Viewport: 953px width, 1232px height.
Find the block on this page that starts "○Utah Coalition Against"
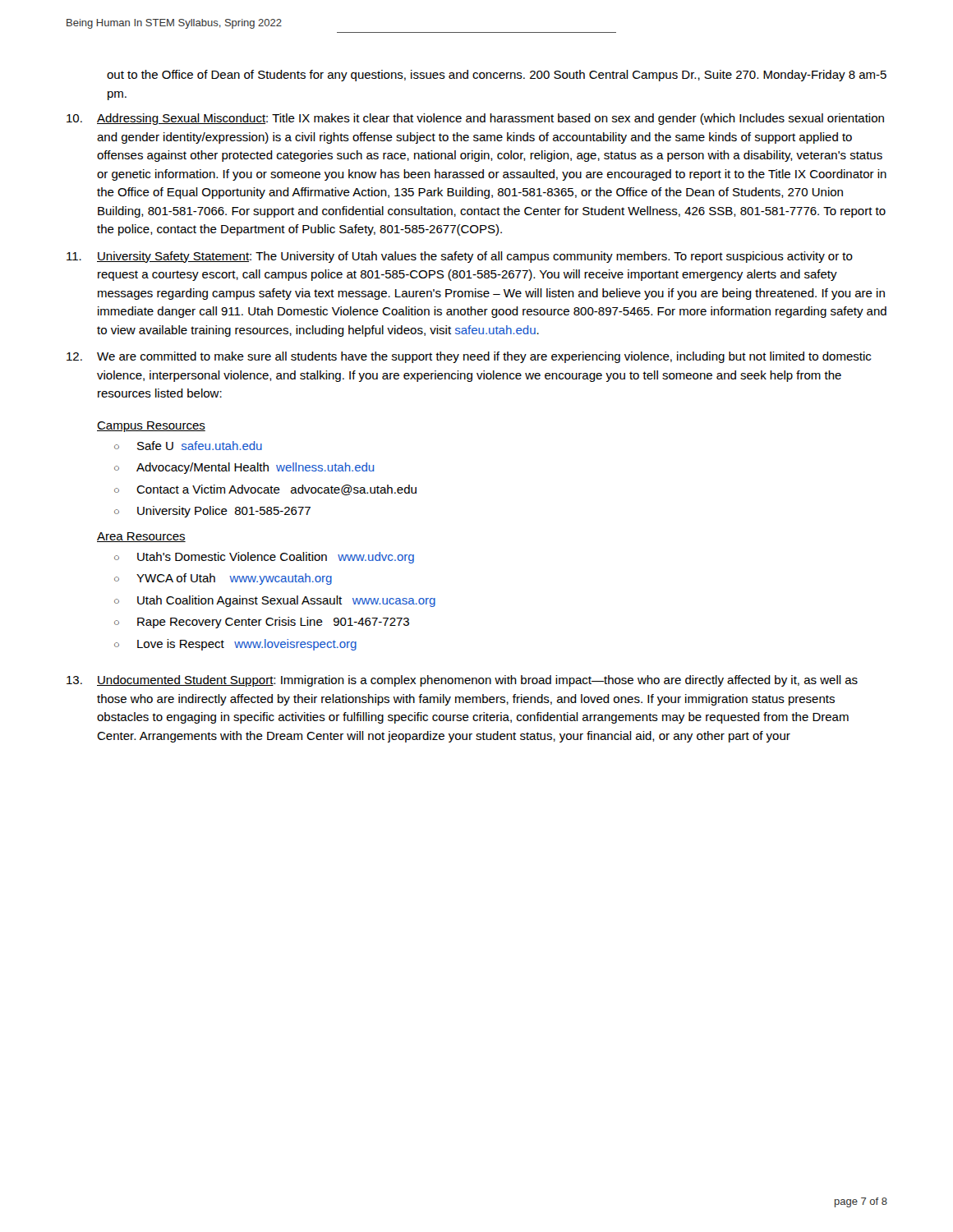pyautogui.click(x=275, y=600)
